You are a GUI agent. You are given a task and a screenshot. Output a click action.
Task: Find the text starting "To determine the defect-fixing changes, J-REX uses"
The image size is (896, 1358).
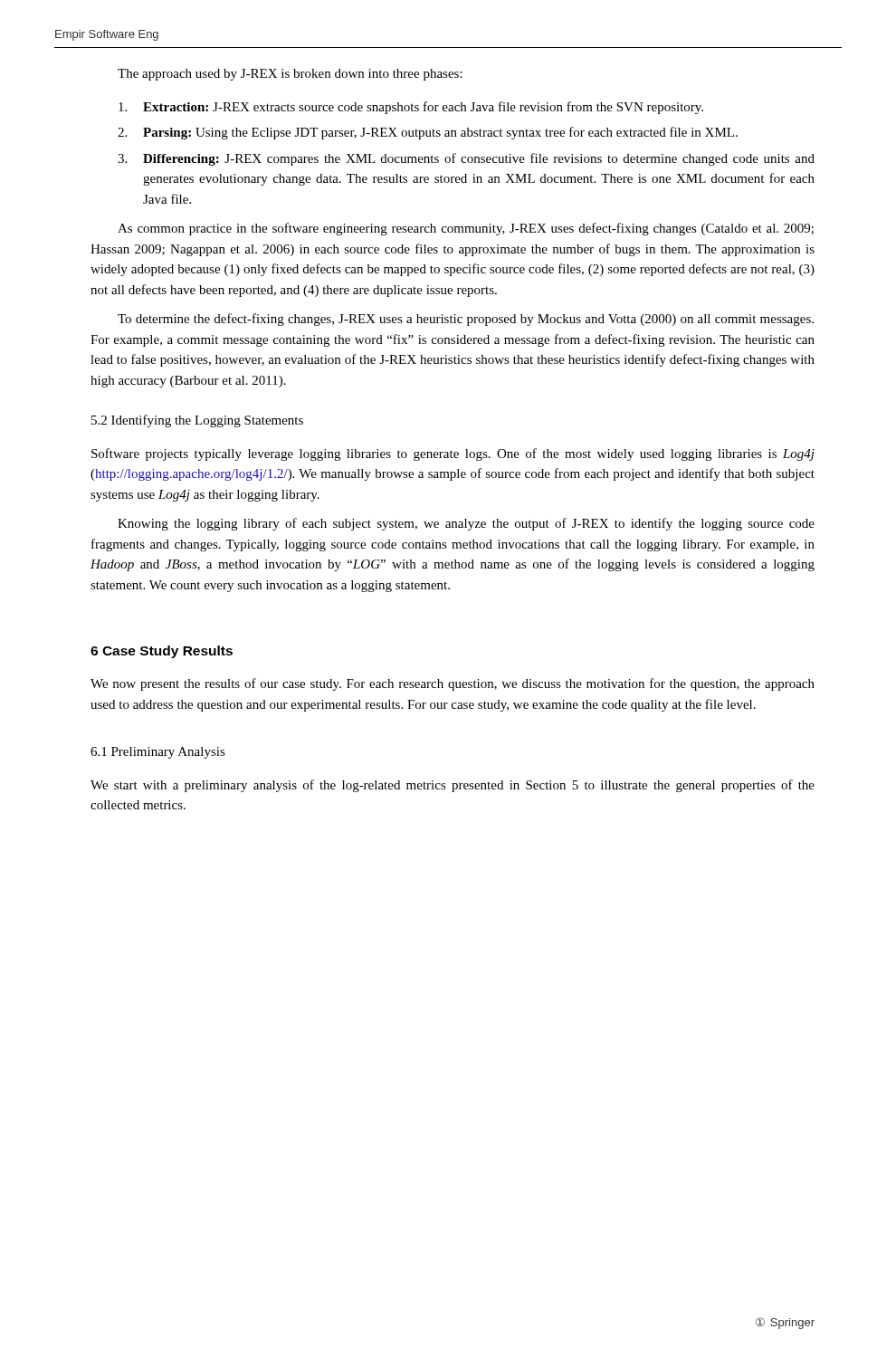[x=453, y=349]
